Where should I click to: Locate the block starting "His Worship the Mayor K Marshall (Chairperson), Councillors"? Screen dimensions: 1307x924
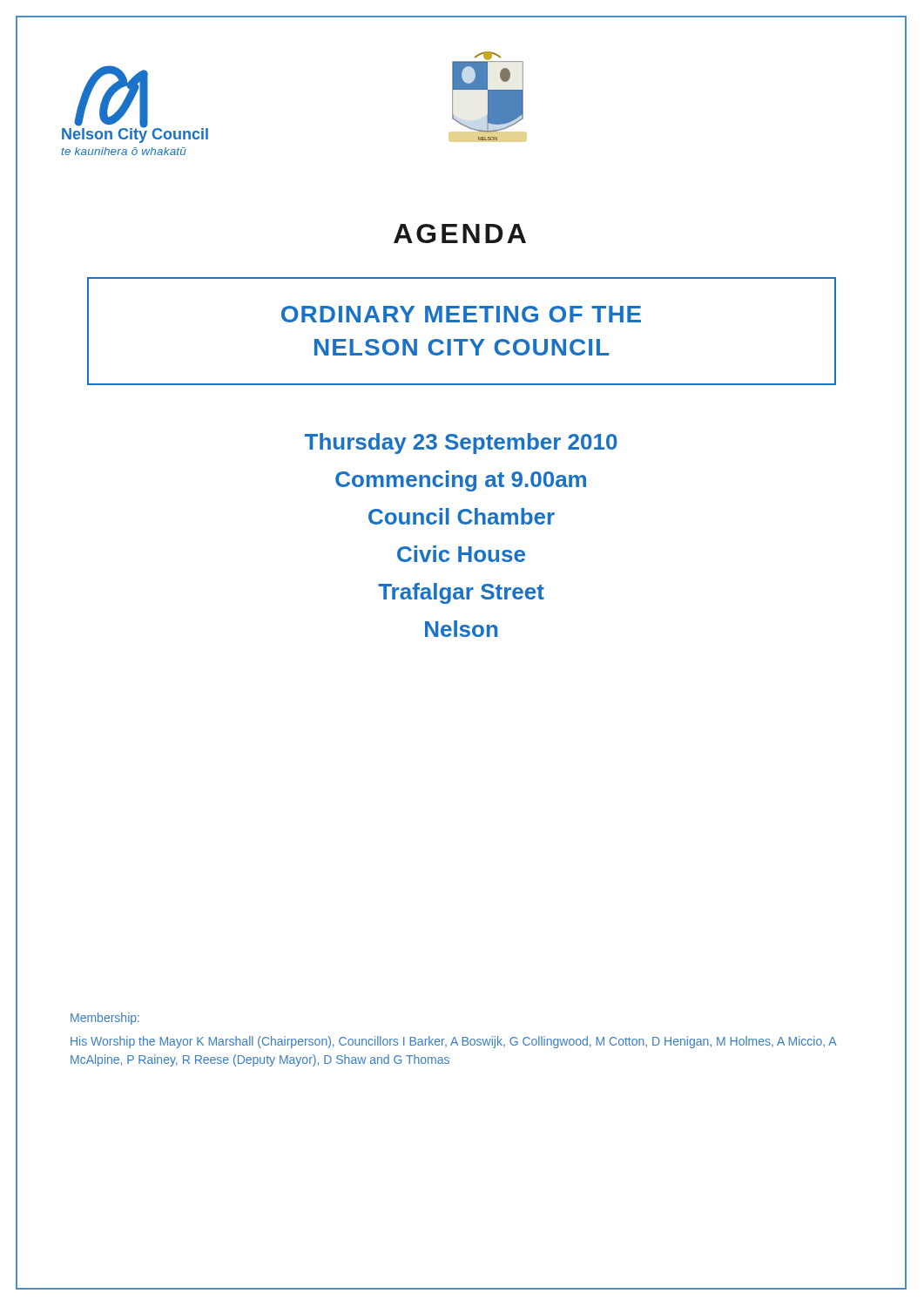coord(453,1050)
